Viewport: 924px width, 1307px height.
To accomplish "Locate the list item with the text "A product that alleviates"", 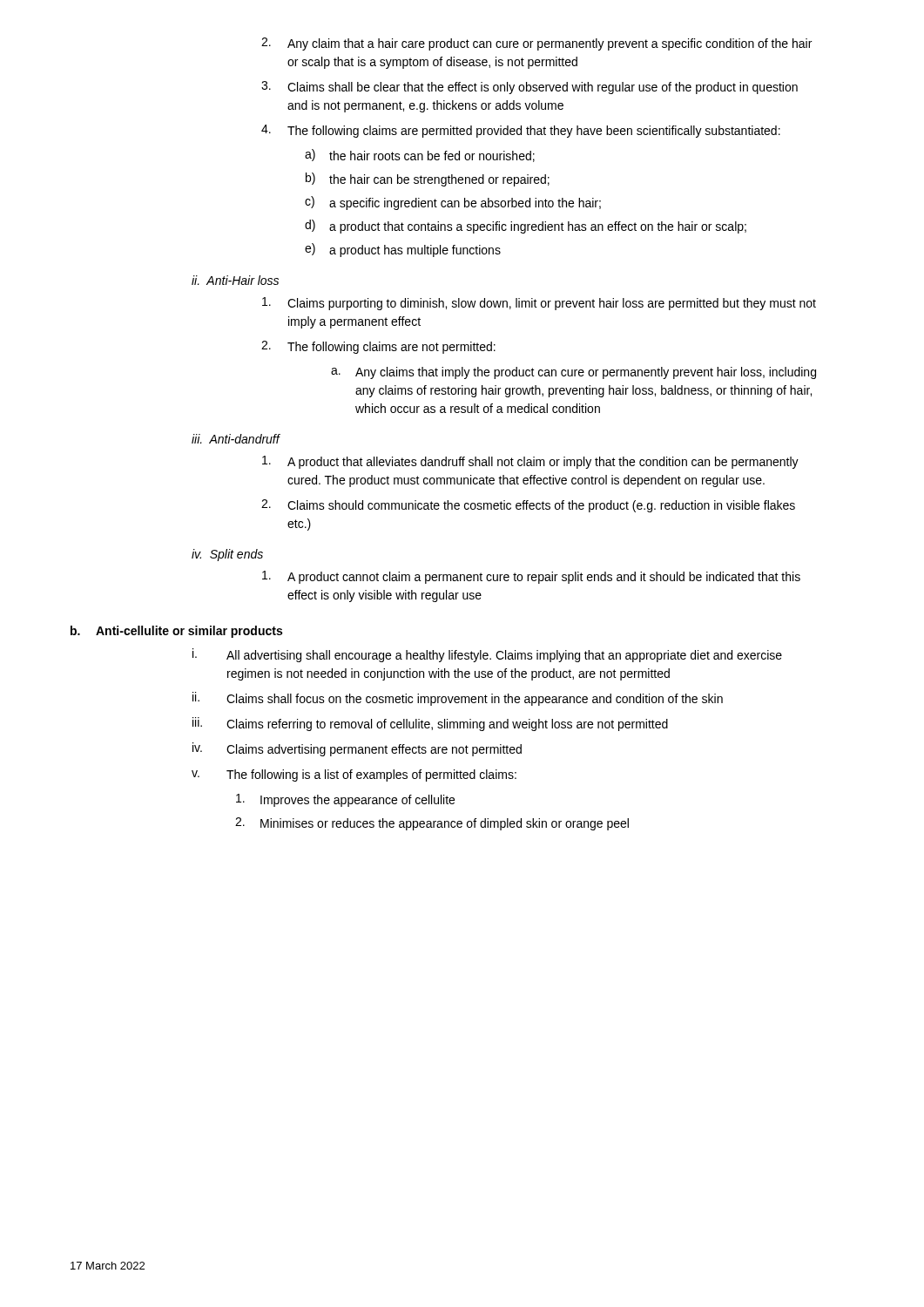I will click(540, 471).
